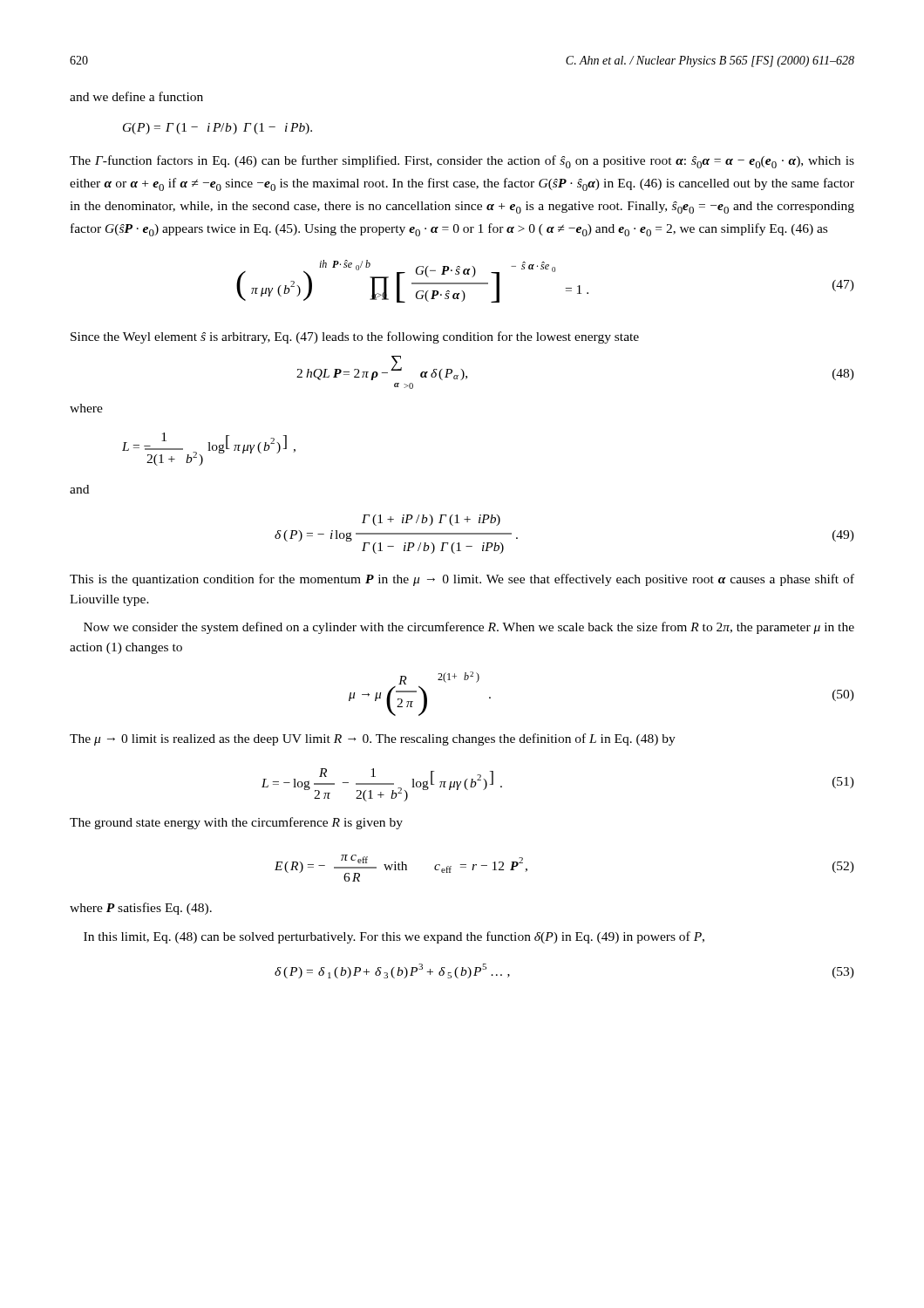Locate the passage starting "This is the"

coord(462,589)
